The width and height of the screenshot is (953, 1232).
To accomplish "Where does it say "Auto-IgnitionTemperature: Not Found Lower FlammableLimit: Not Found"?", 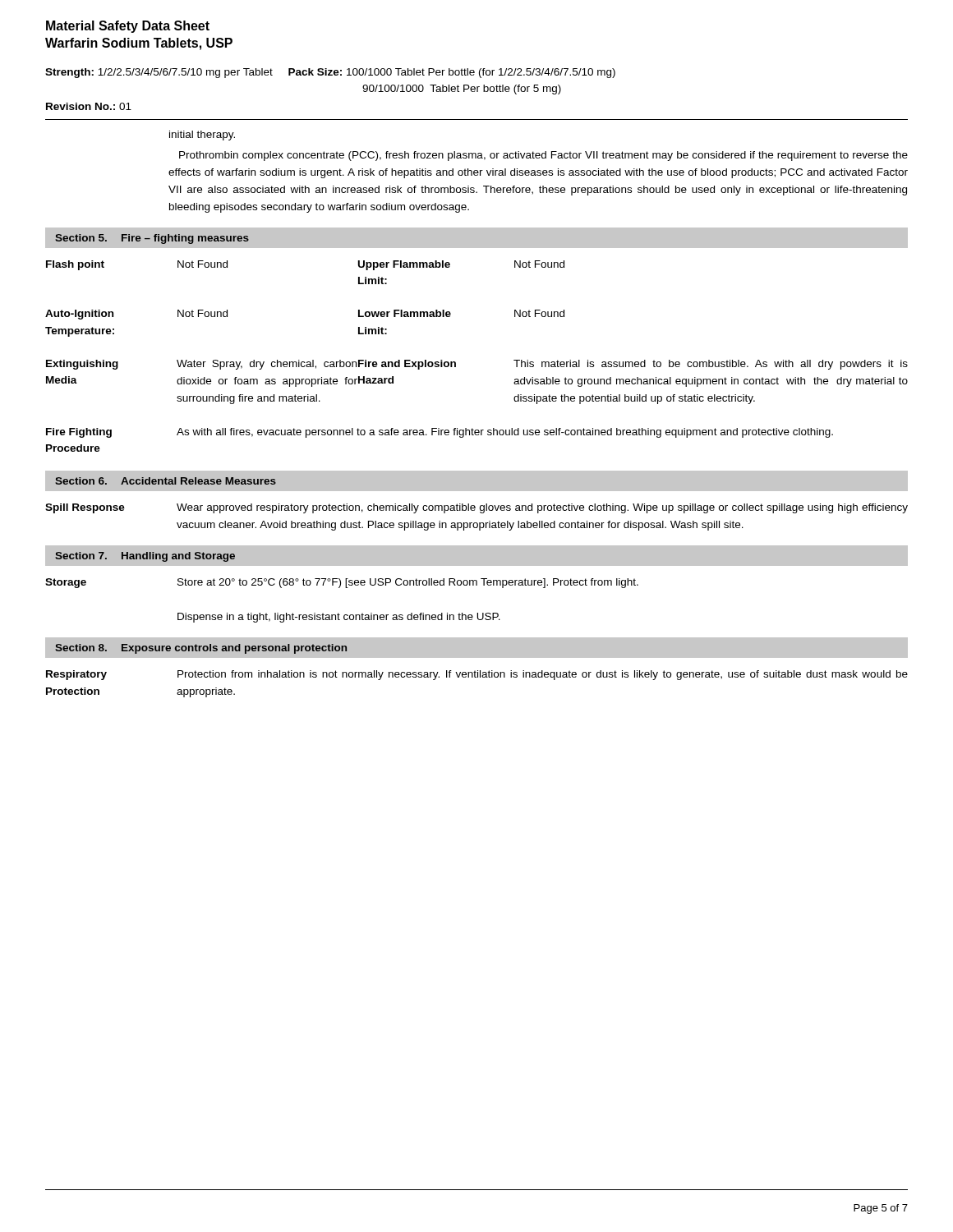I will 79,314.
